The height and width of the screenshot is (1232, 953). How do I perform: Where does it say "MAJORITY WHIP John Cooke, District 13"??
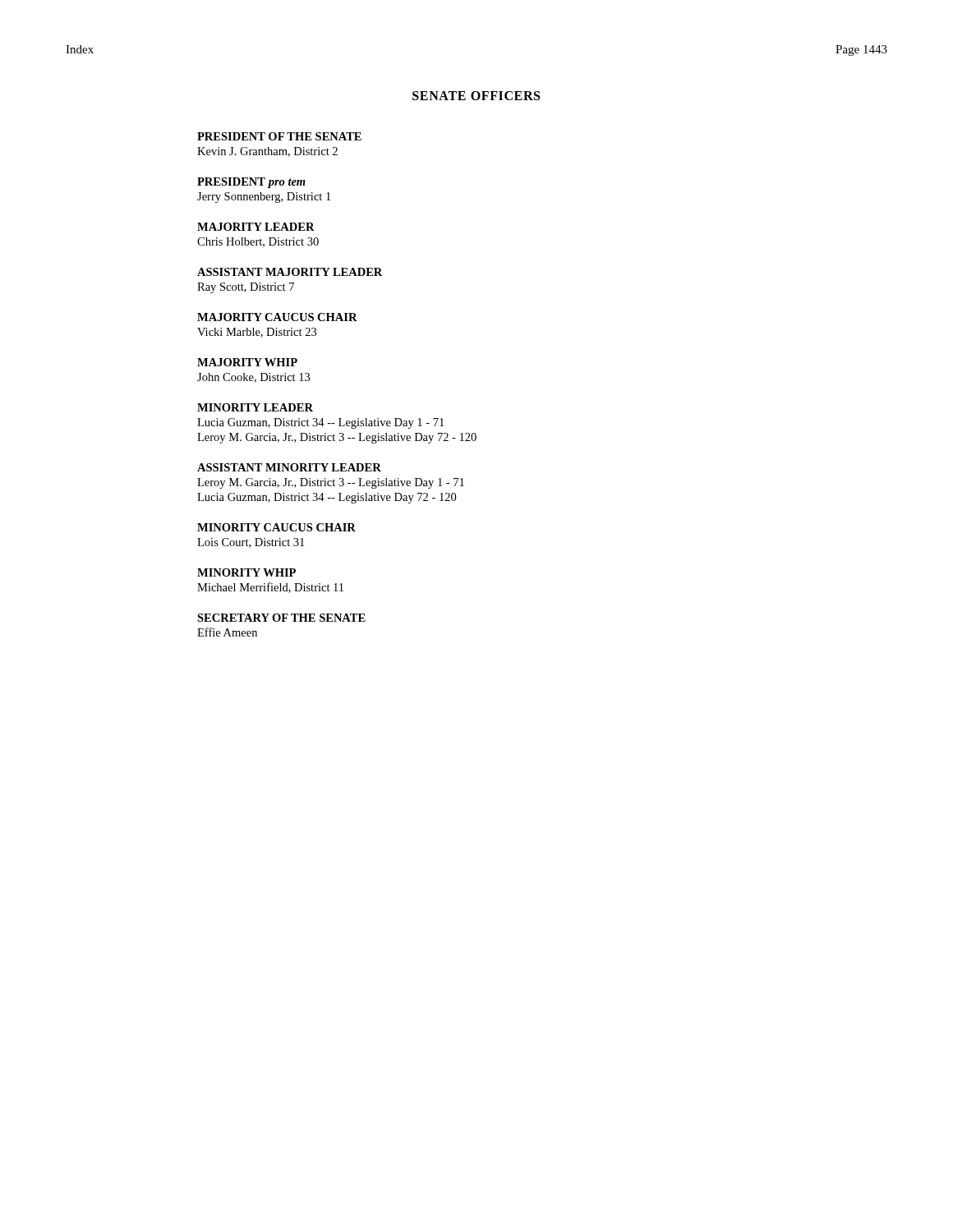pos(247,362)
